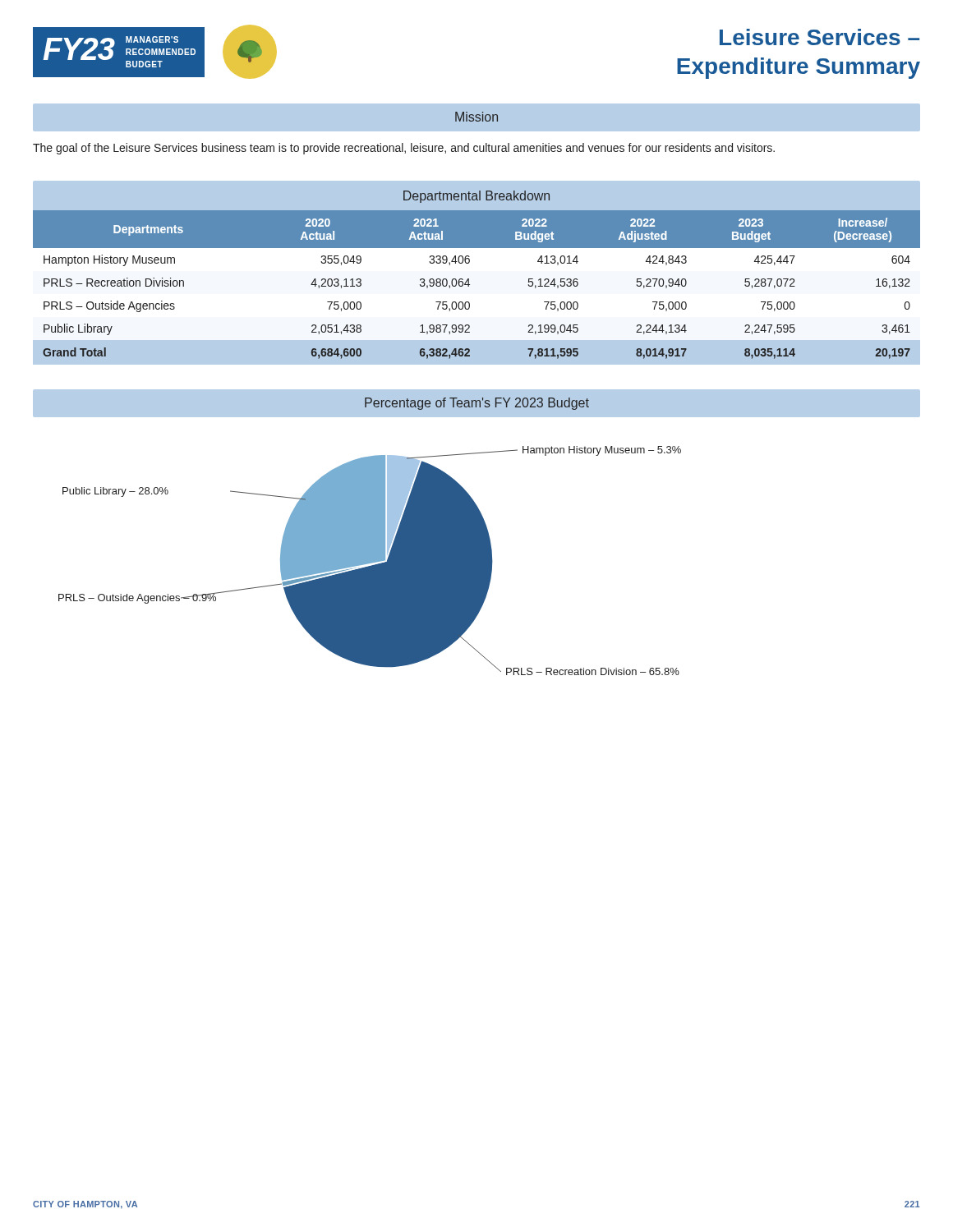
Task: Click on the region starting "The goal of the Leisure Services business"
Action: click(x=404, y=148)
